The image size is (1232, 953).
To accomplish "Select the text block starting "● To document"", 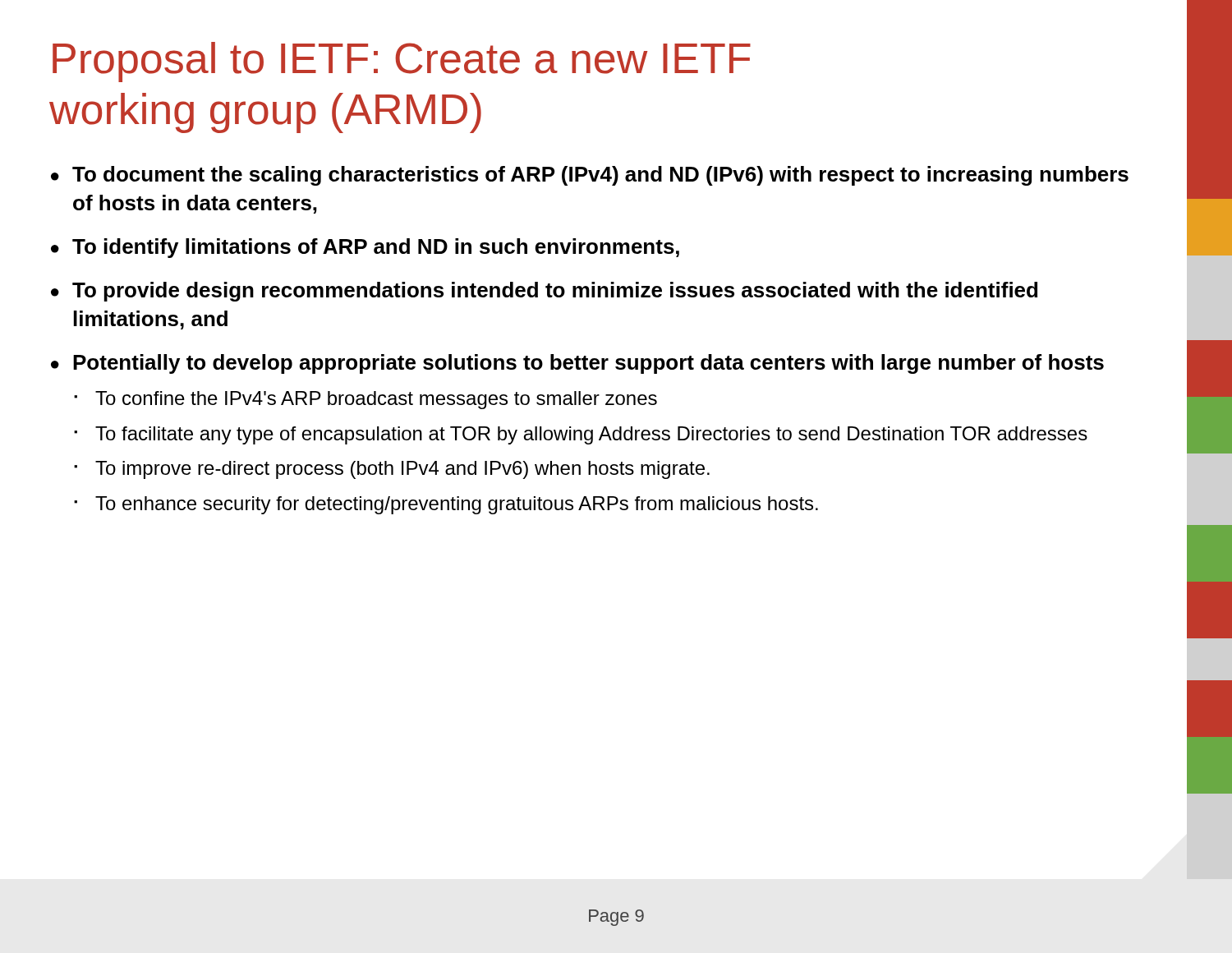I will tap(591, 189).
